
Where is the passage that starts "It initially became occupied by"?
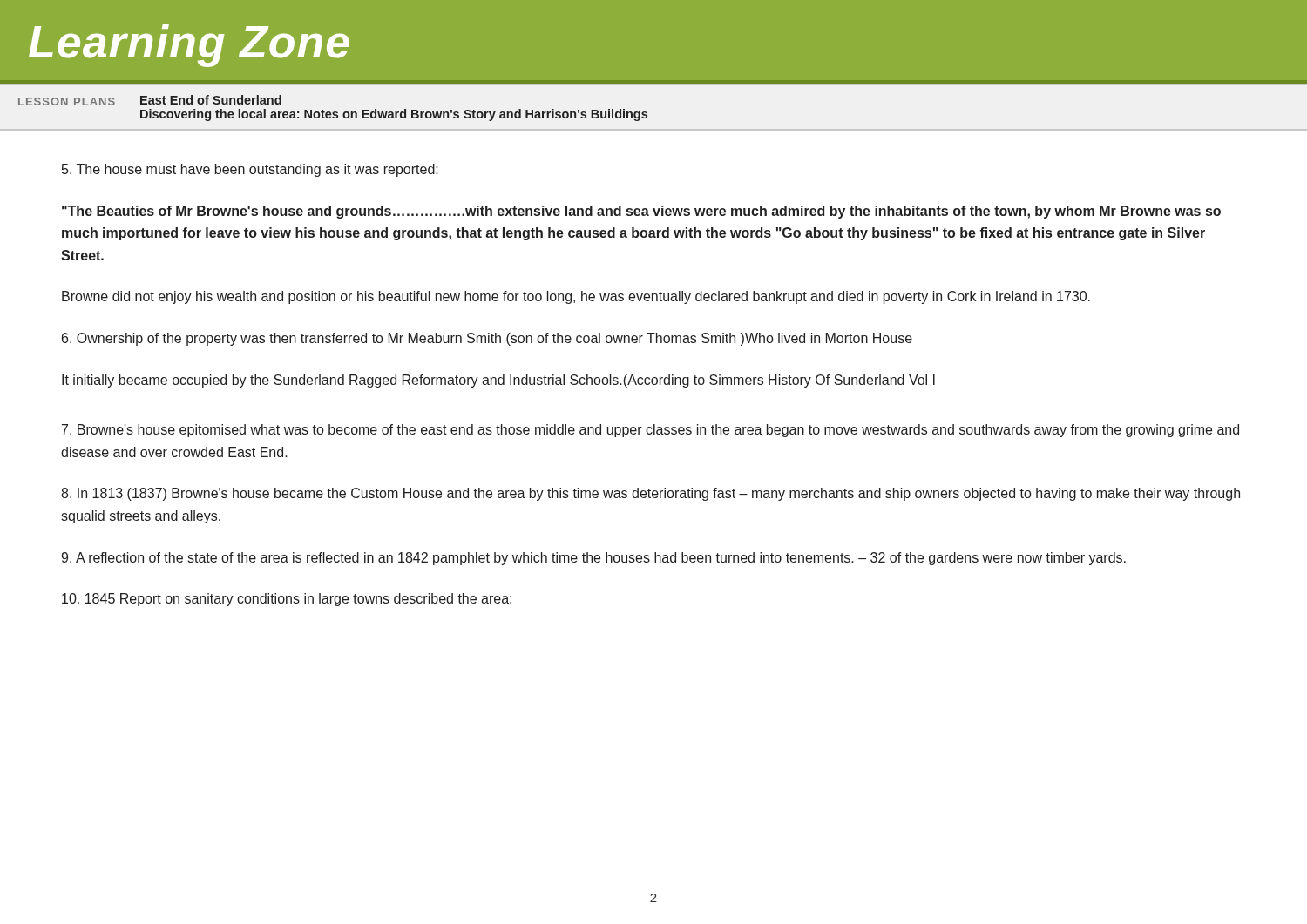tap(498, 380)
